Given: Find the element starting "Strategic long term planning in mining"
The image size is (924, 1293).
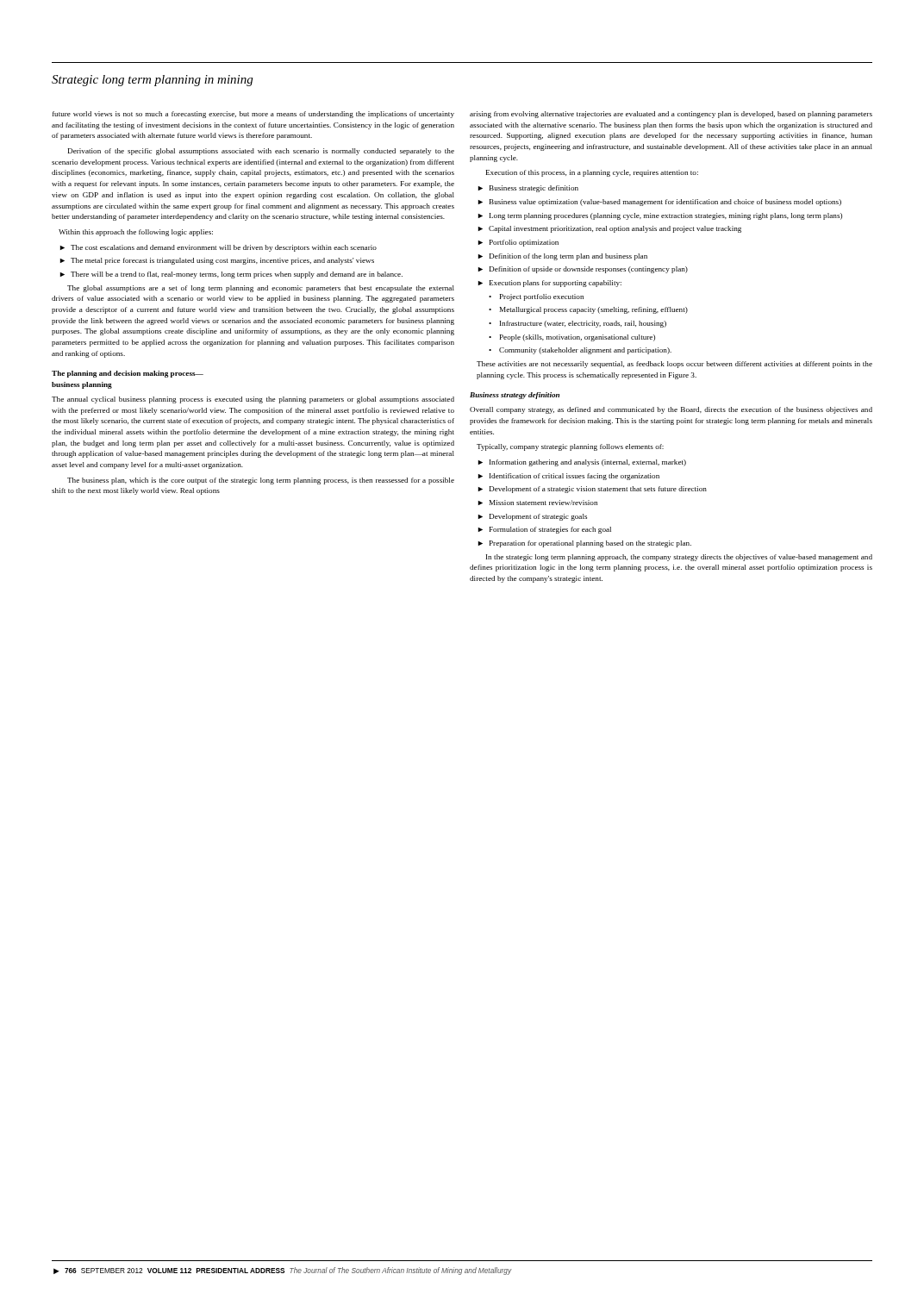Looking at the screenshot, I should click(x=152, y=79).
